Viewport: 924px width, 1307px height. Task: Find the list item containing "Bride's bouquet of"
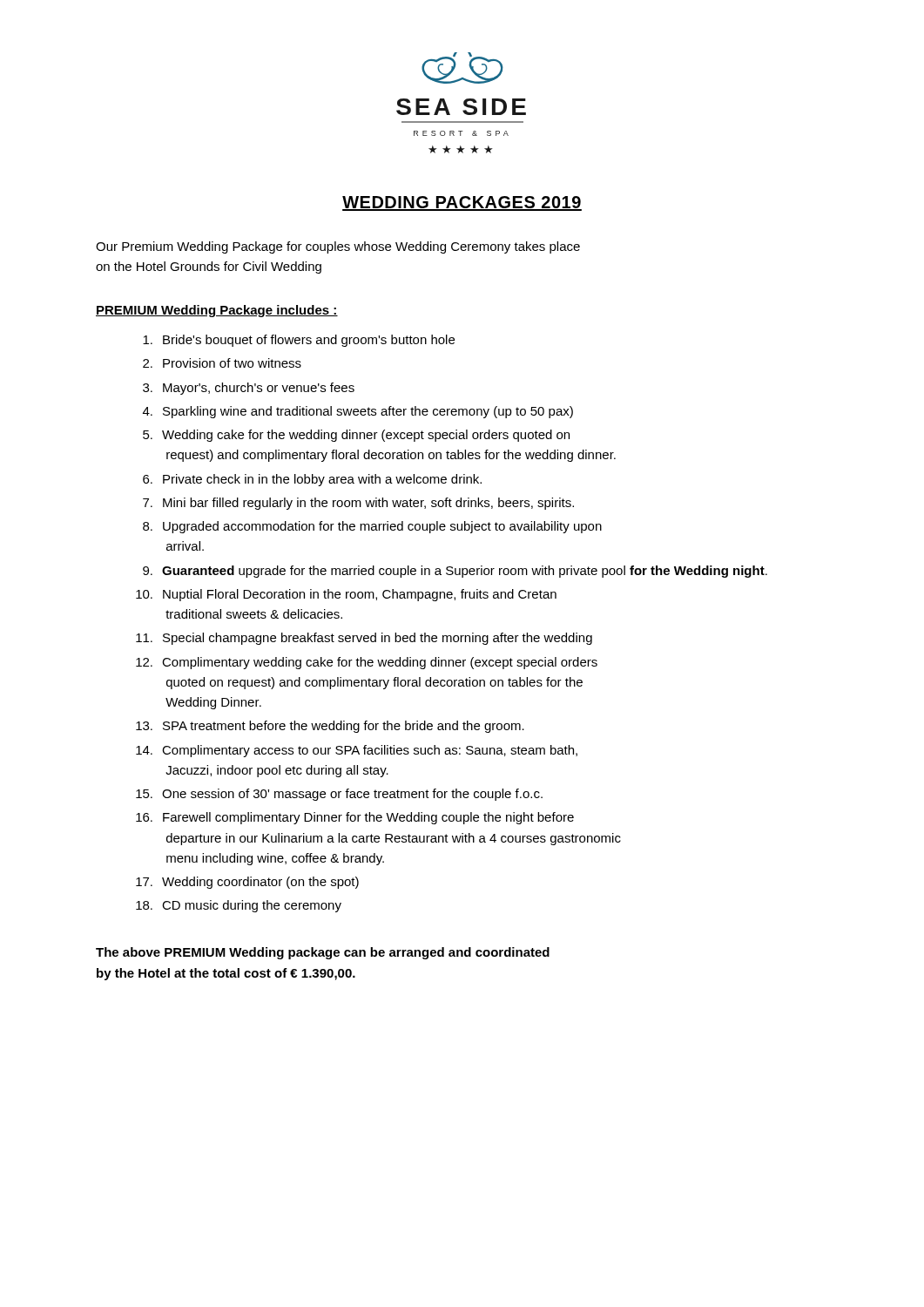(299, 341)
